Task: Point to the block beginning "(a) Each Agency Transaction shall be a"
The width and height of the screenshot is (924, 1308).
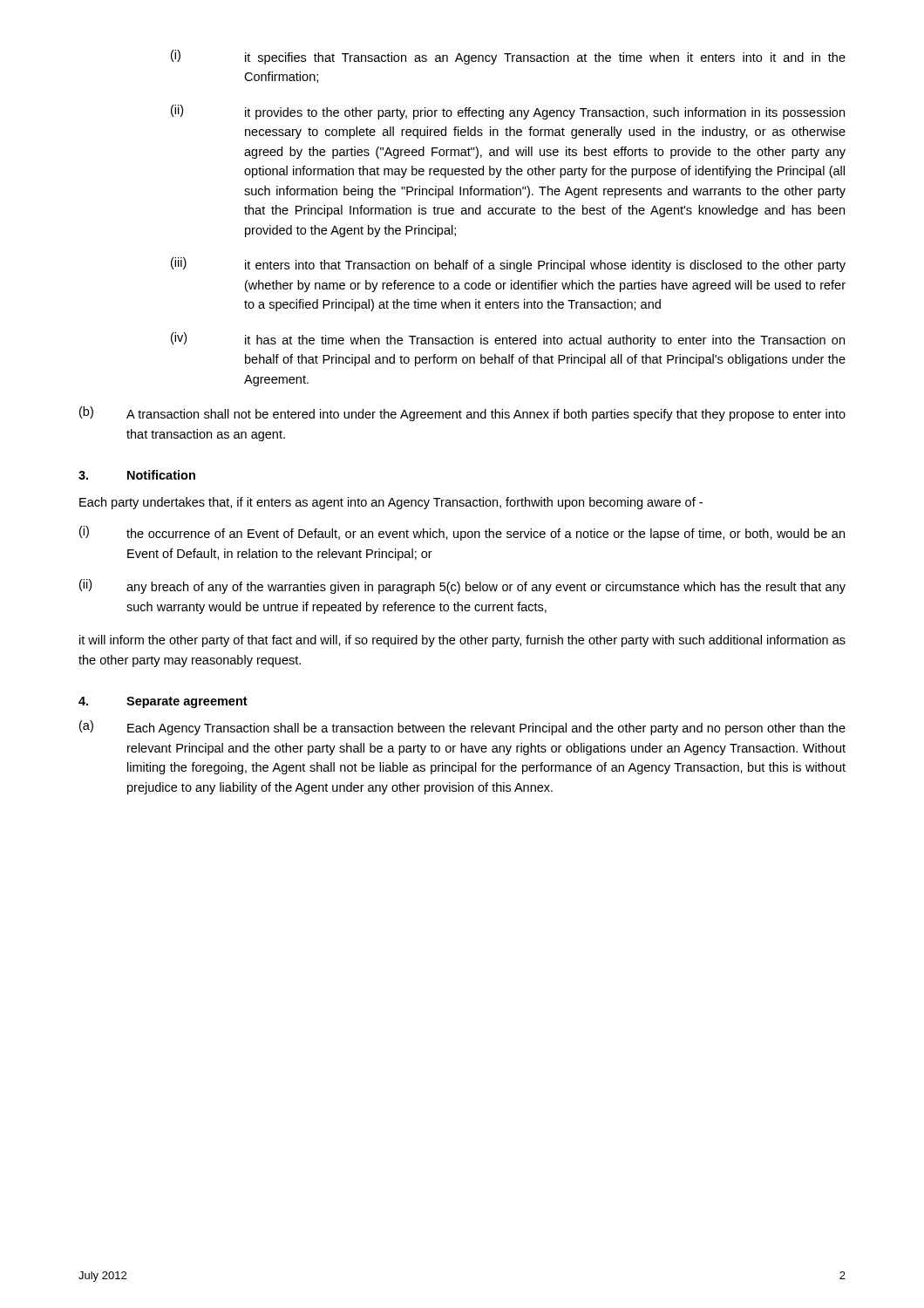Action: tap(462, 758)
